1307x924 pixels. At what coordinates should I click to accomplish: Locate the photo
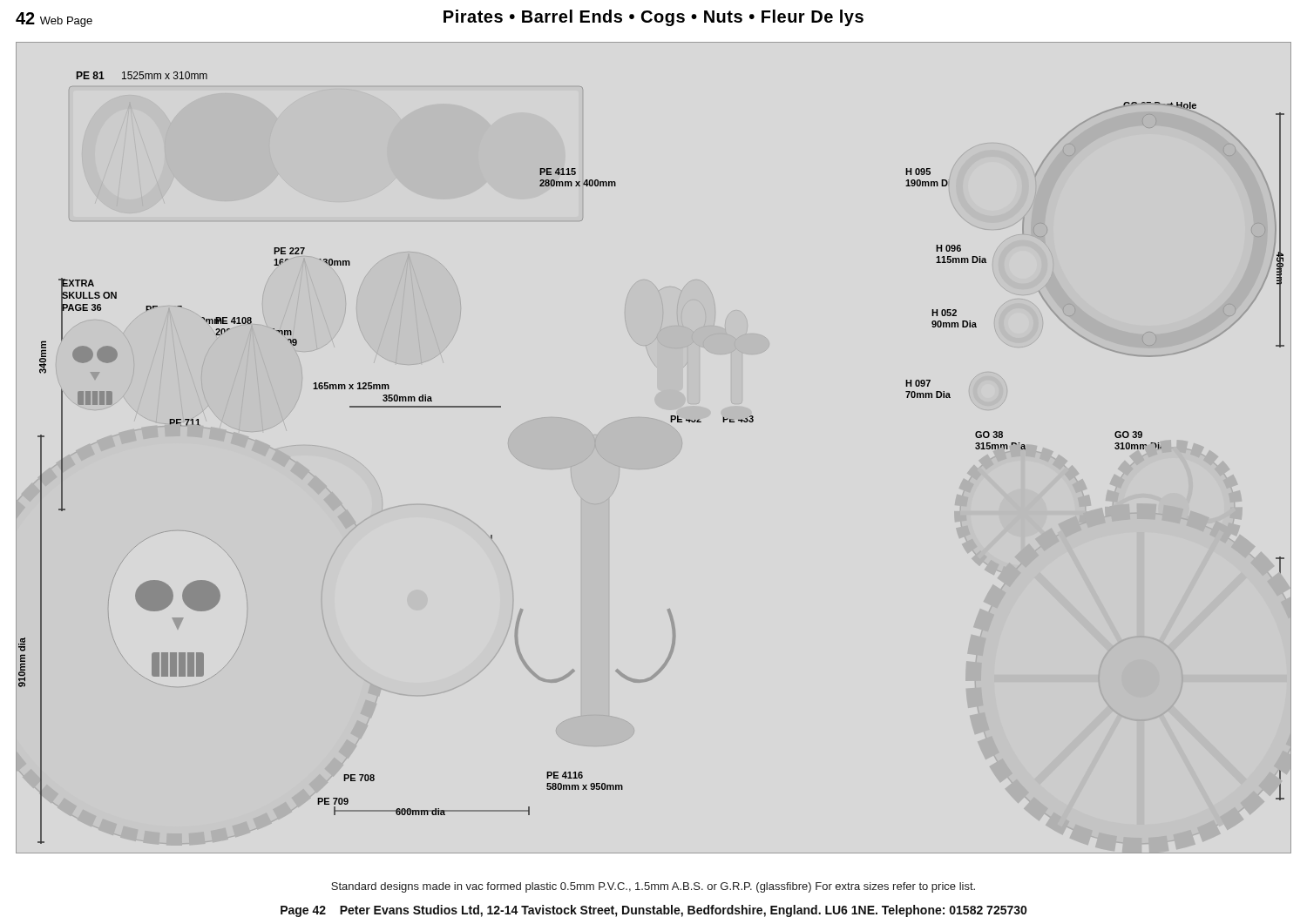pos(654,448)
